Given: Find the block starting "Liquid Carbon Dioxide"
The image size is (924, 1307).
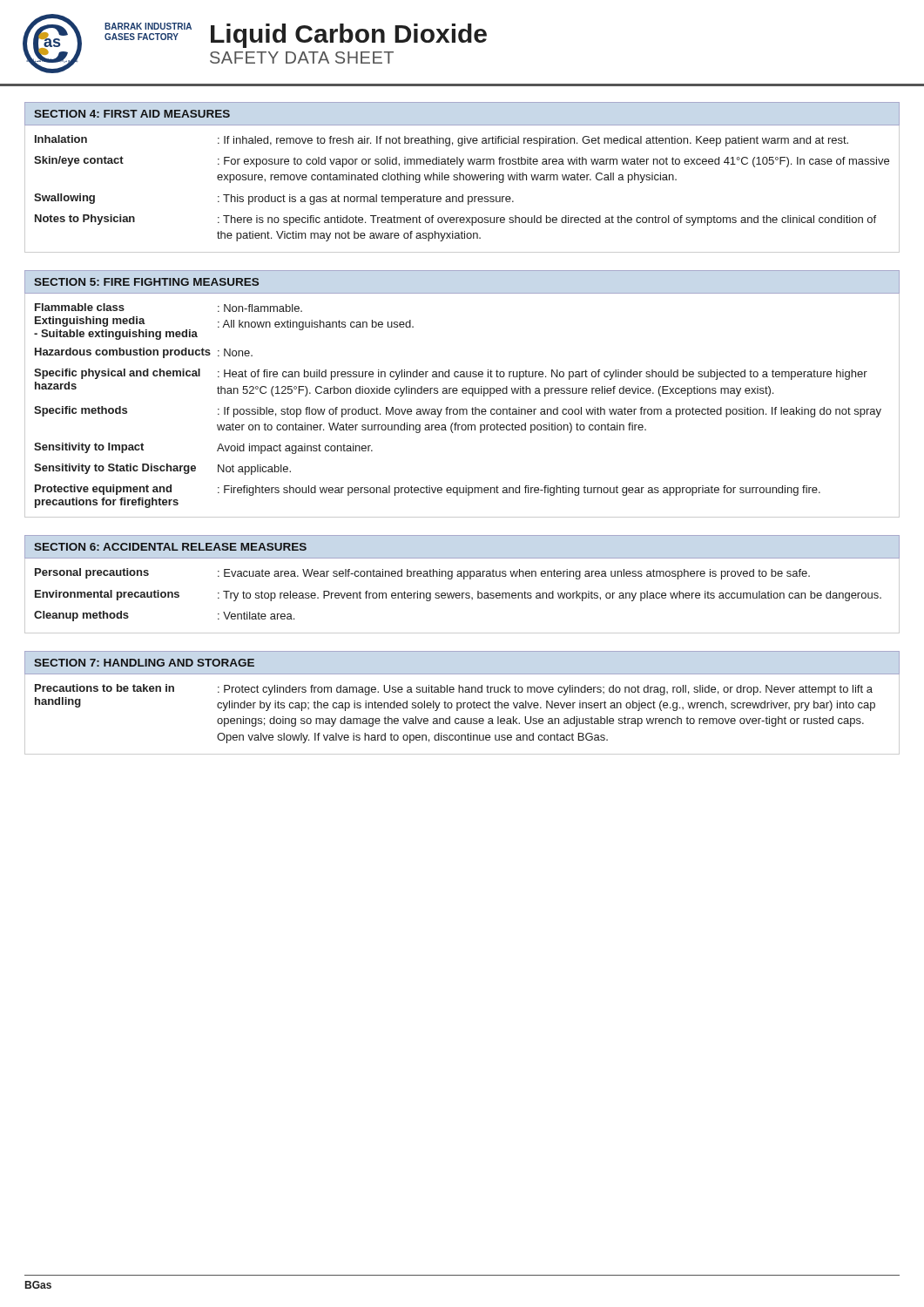Looking at the screenshot, I should 348,34.
